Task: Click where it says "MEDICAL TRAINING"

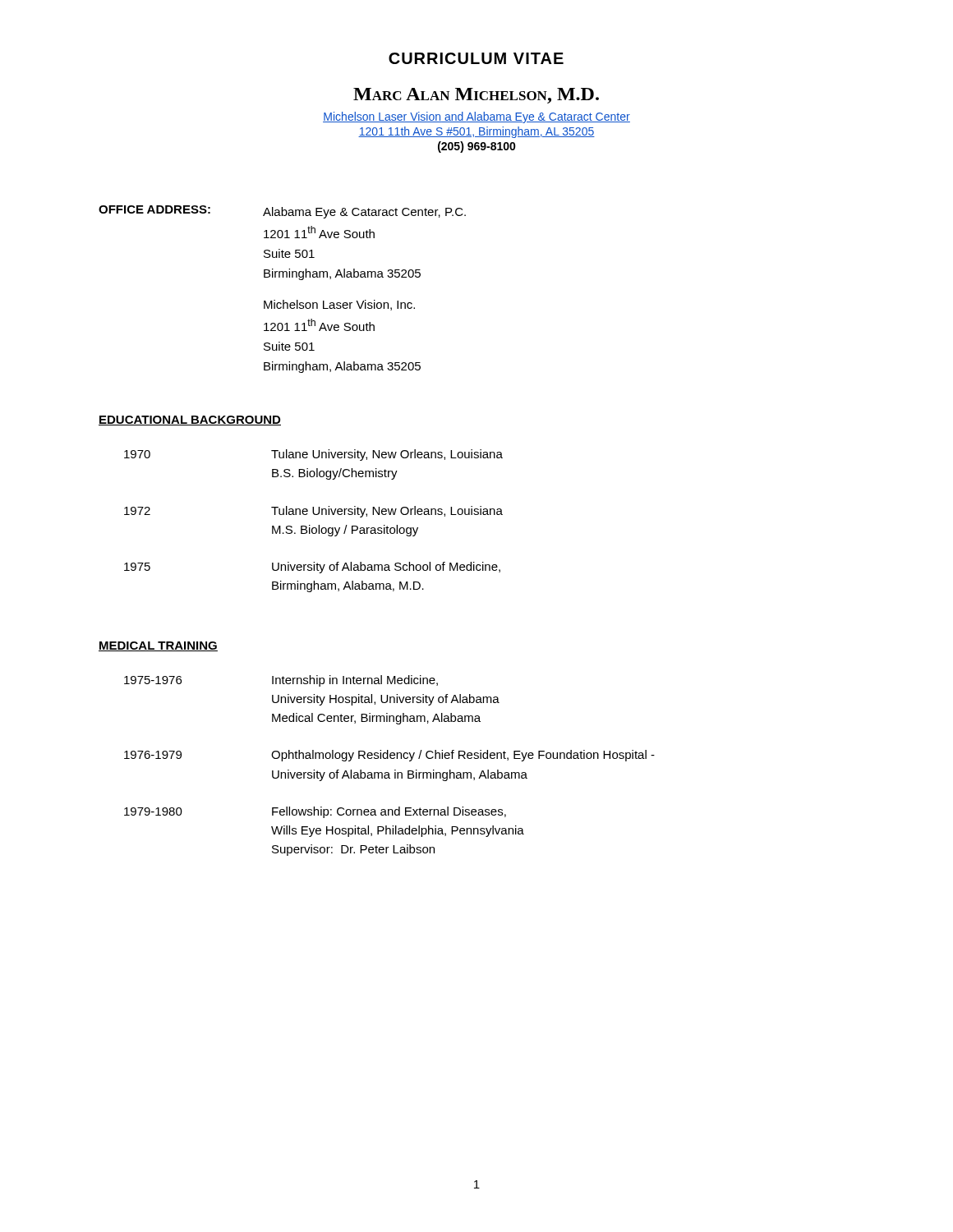Action: click(158, 645)
